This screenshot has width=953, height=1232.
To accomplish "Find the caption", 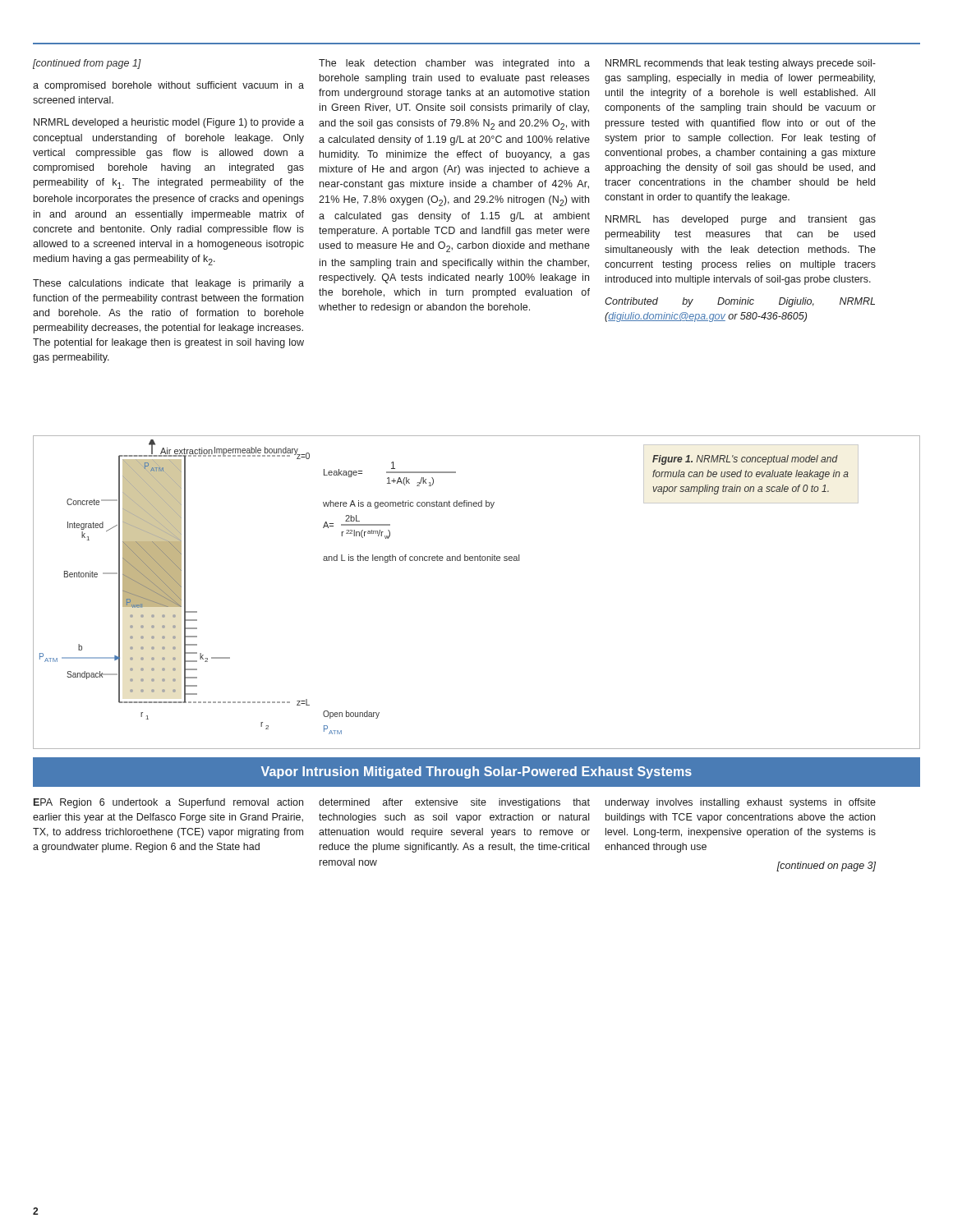I will point(751,474).
